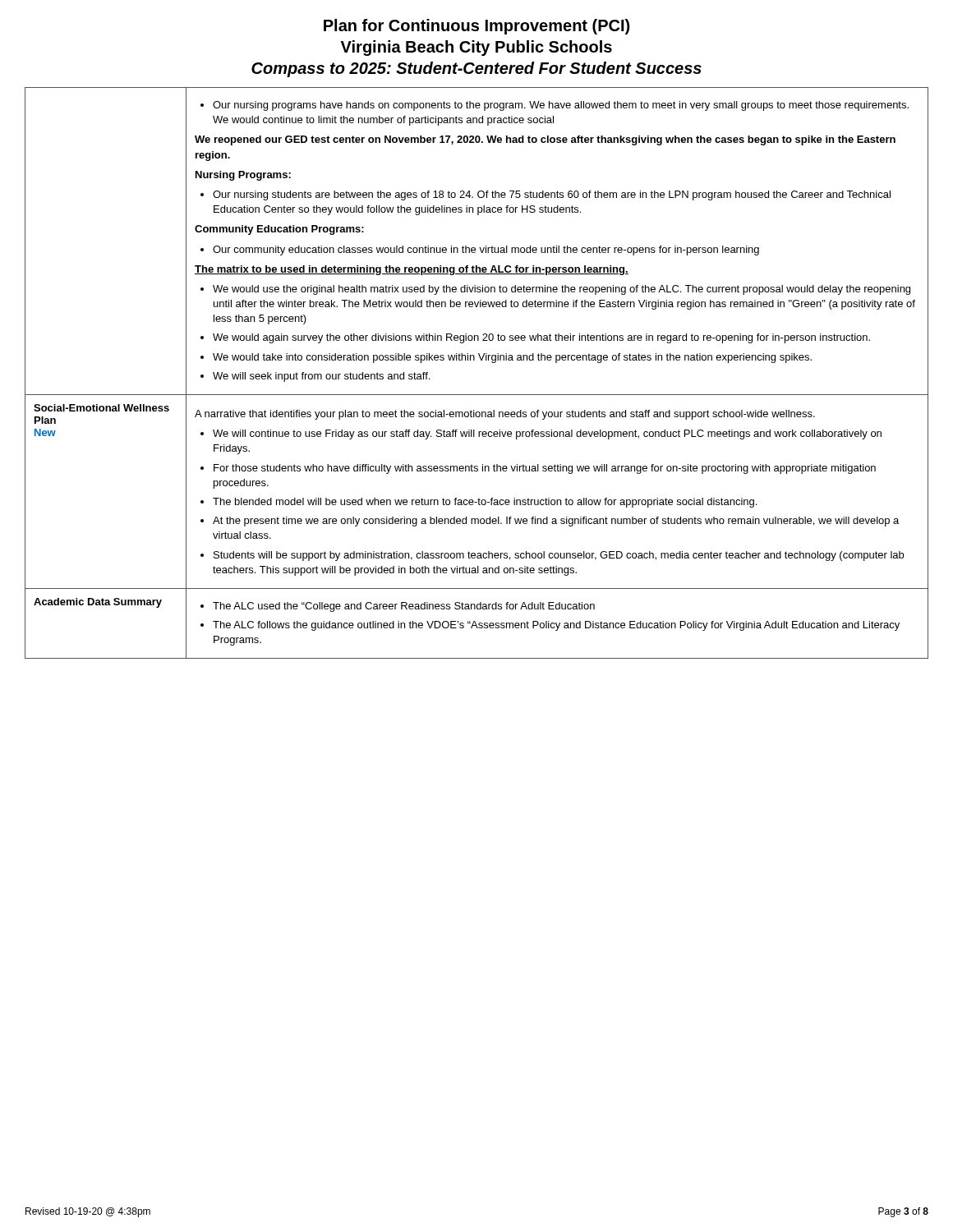Screen dimensions: 1232x953
Task: Find the section header that says "Community Education Programs:"
Action: point(279,230)
